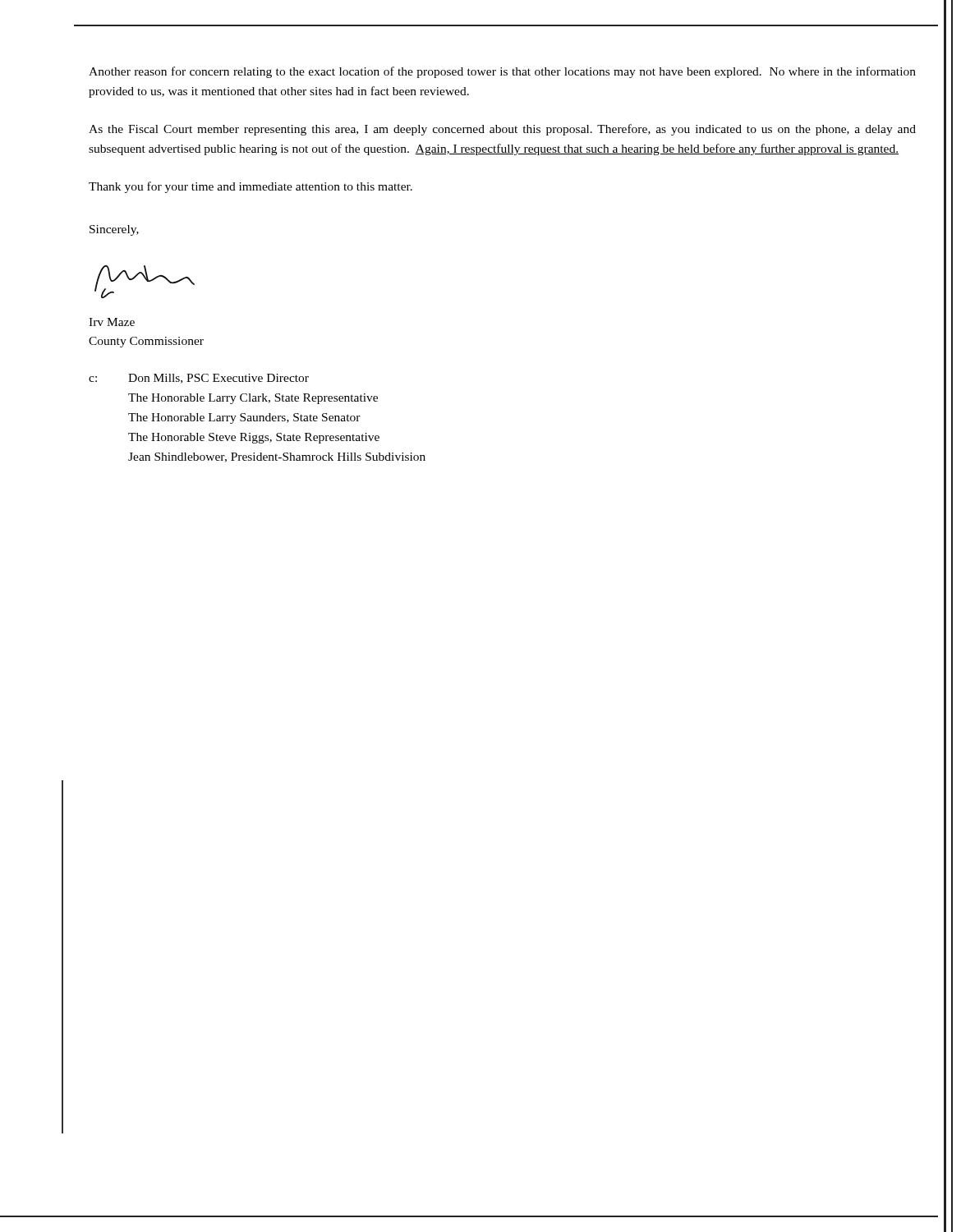Navigate to the passage starting "Another reason for concern relating to the exact"

pyautogui.click(x=502, y=81)
